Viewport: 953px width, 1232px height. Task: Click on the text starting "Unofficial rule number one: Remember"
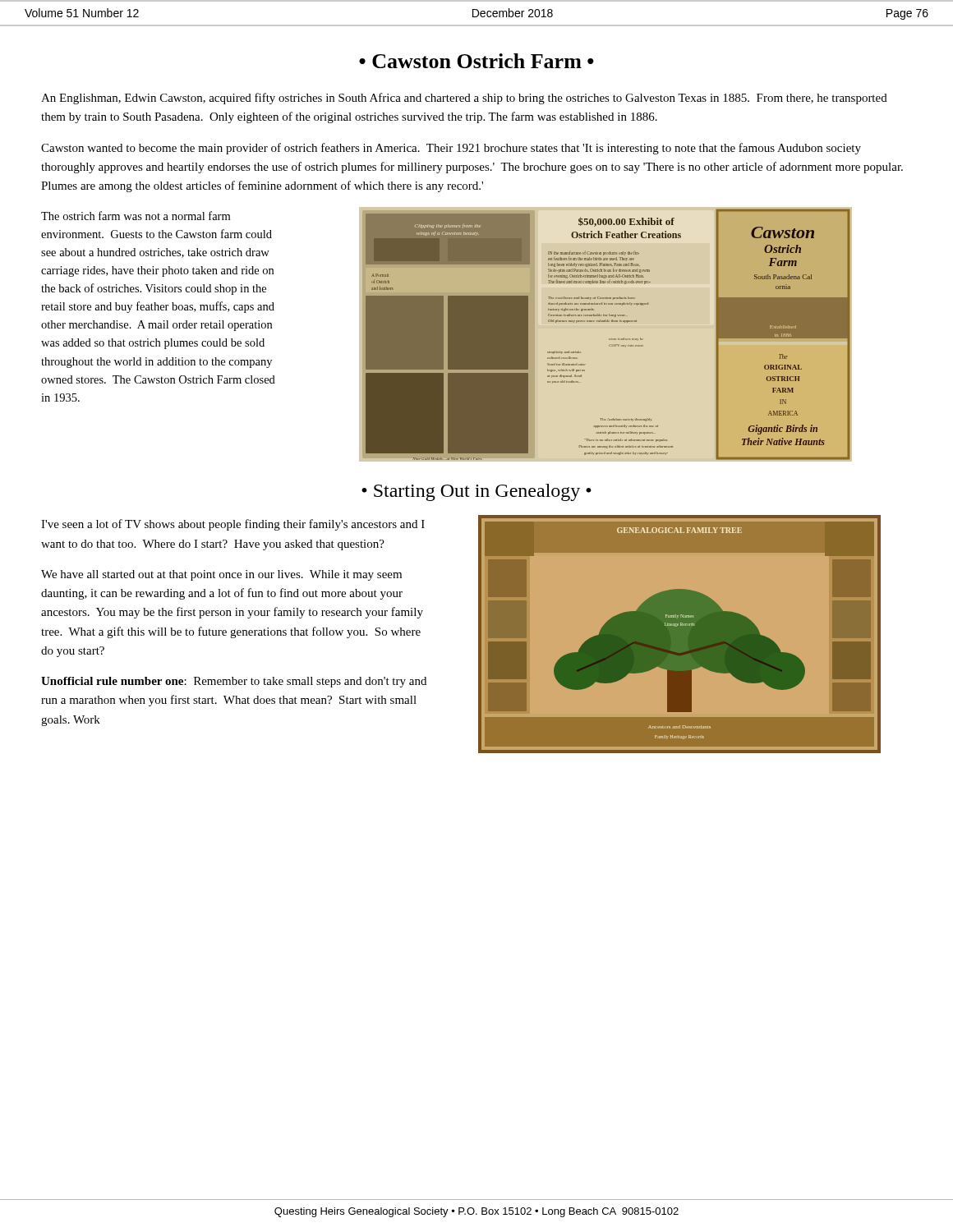coord(234,700)
